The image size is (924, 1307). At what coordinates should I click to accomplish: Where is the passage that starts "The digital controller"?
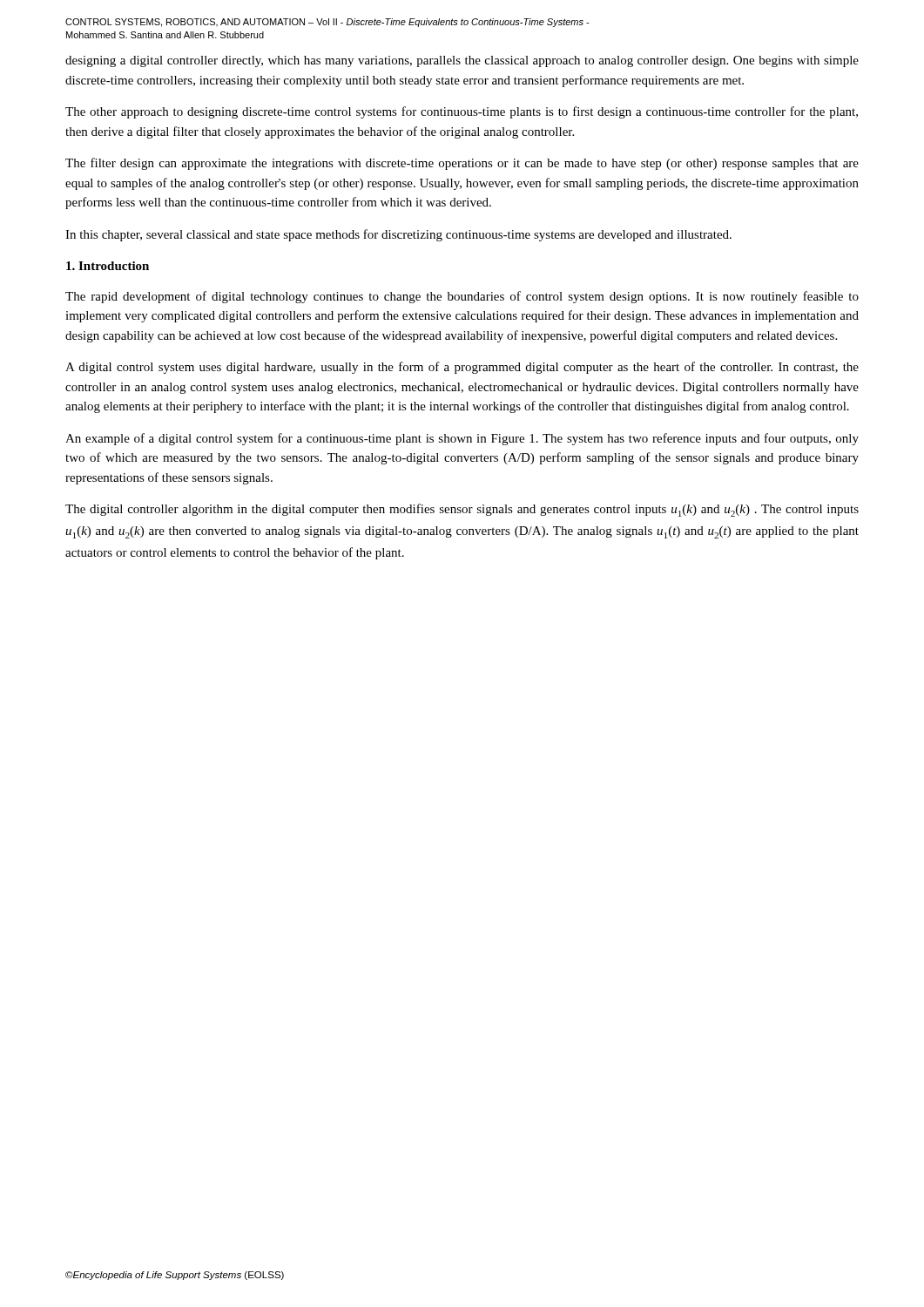pos(462,531)
